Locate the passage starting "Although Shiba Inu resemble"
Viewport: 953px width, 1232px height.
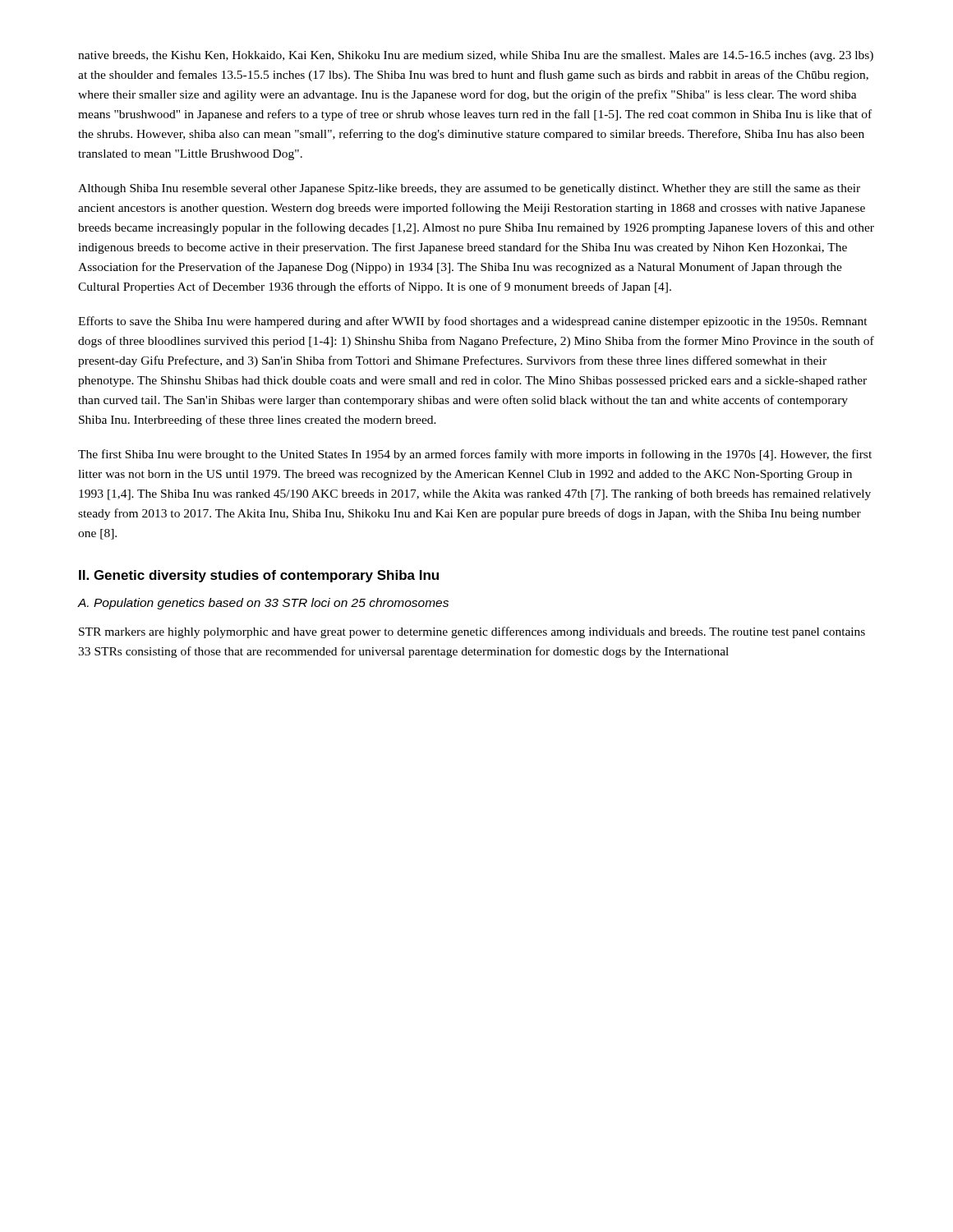click(476, 237)
